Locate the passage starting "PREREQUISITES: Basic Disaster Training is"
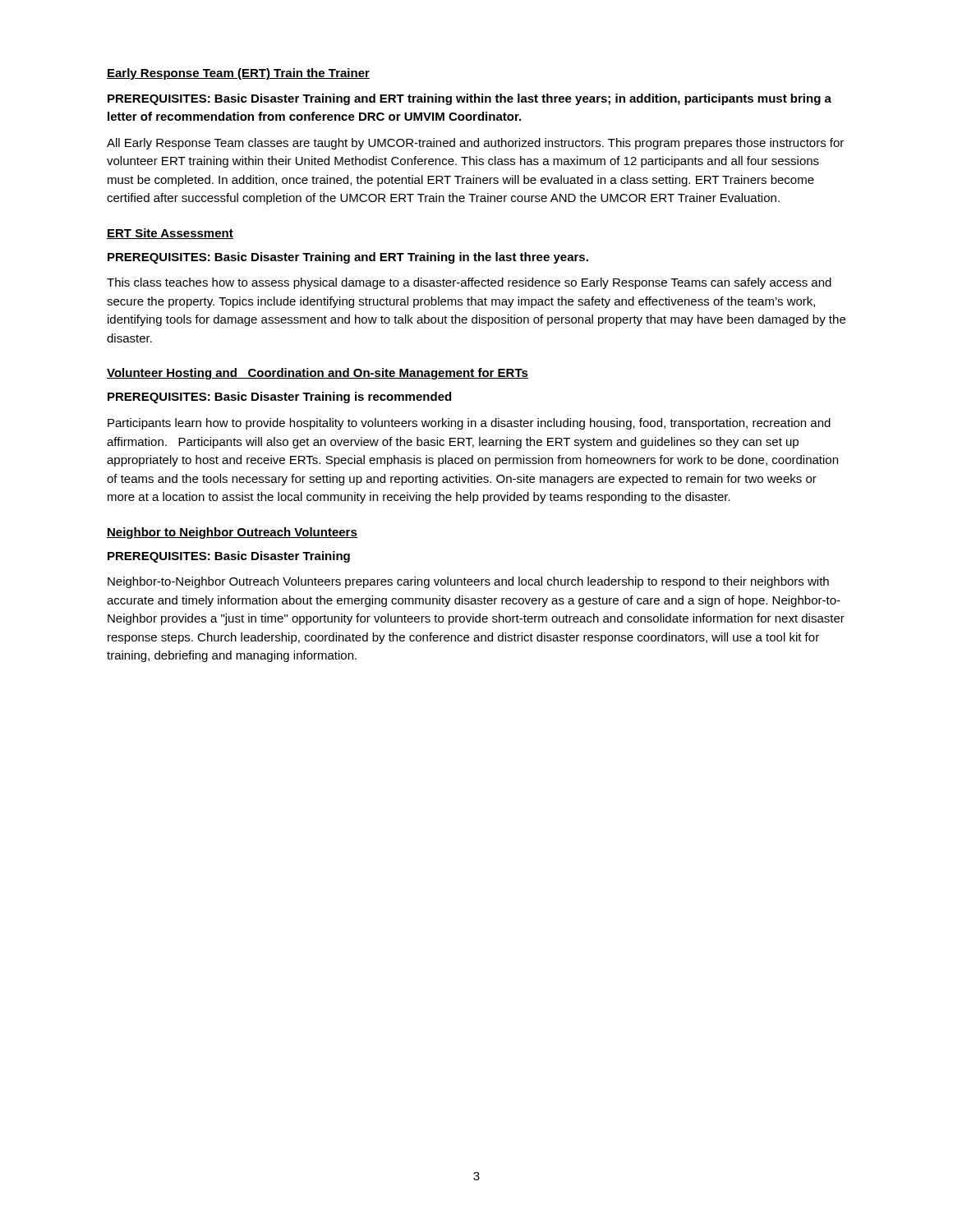Viewport: 953px width, 1232px height. click(279, 397)
